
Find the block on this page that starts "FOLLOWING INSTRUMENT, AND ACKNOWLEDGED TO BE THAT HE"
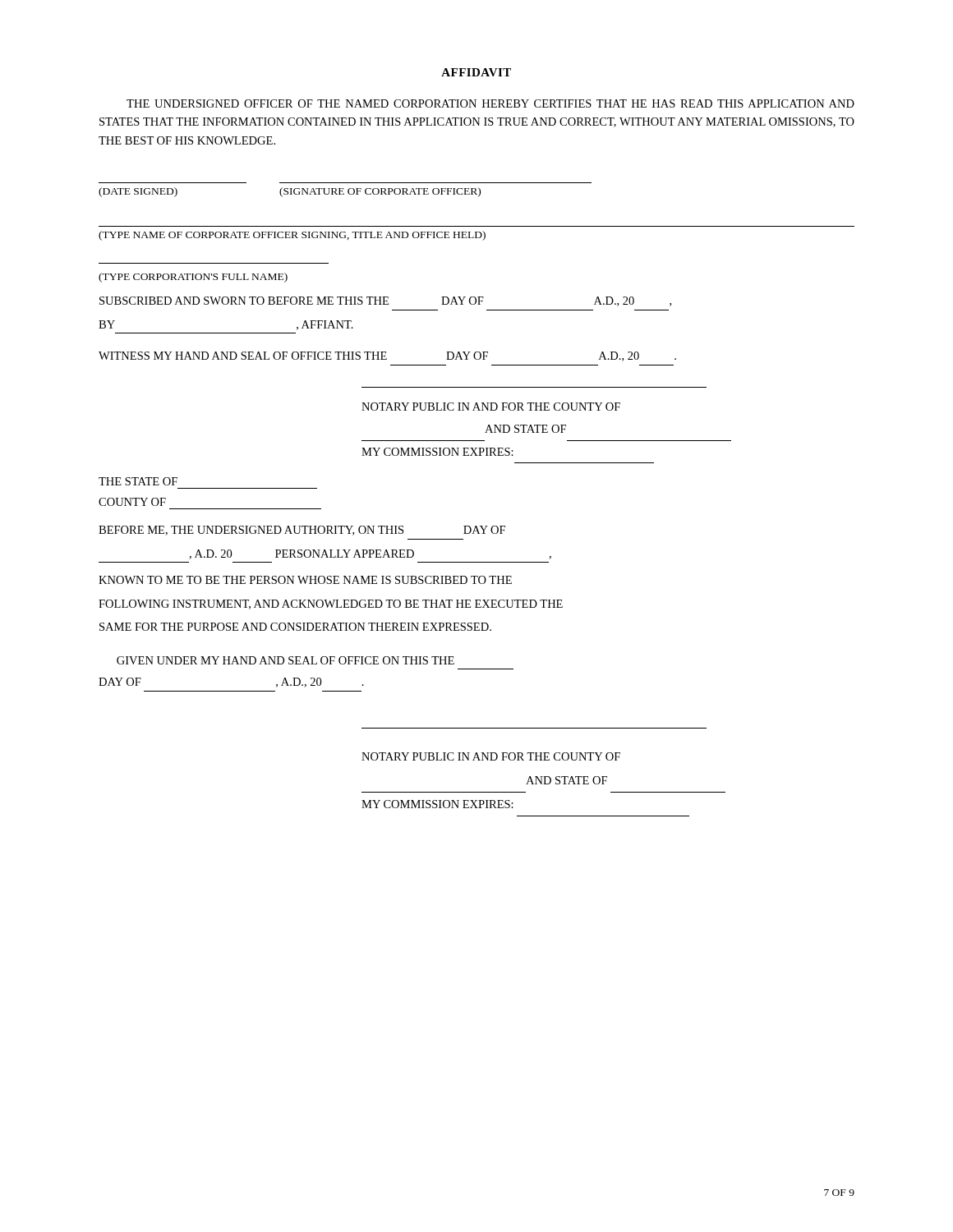331,604
